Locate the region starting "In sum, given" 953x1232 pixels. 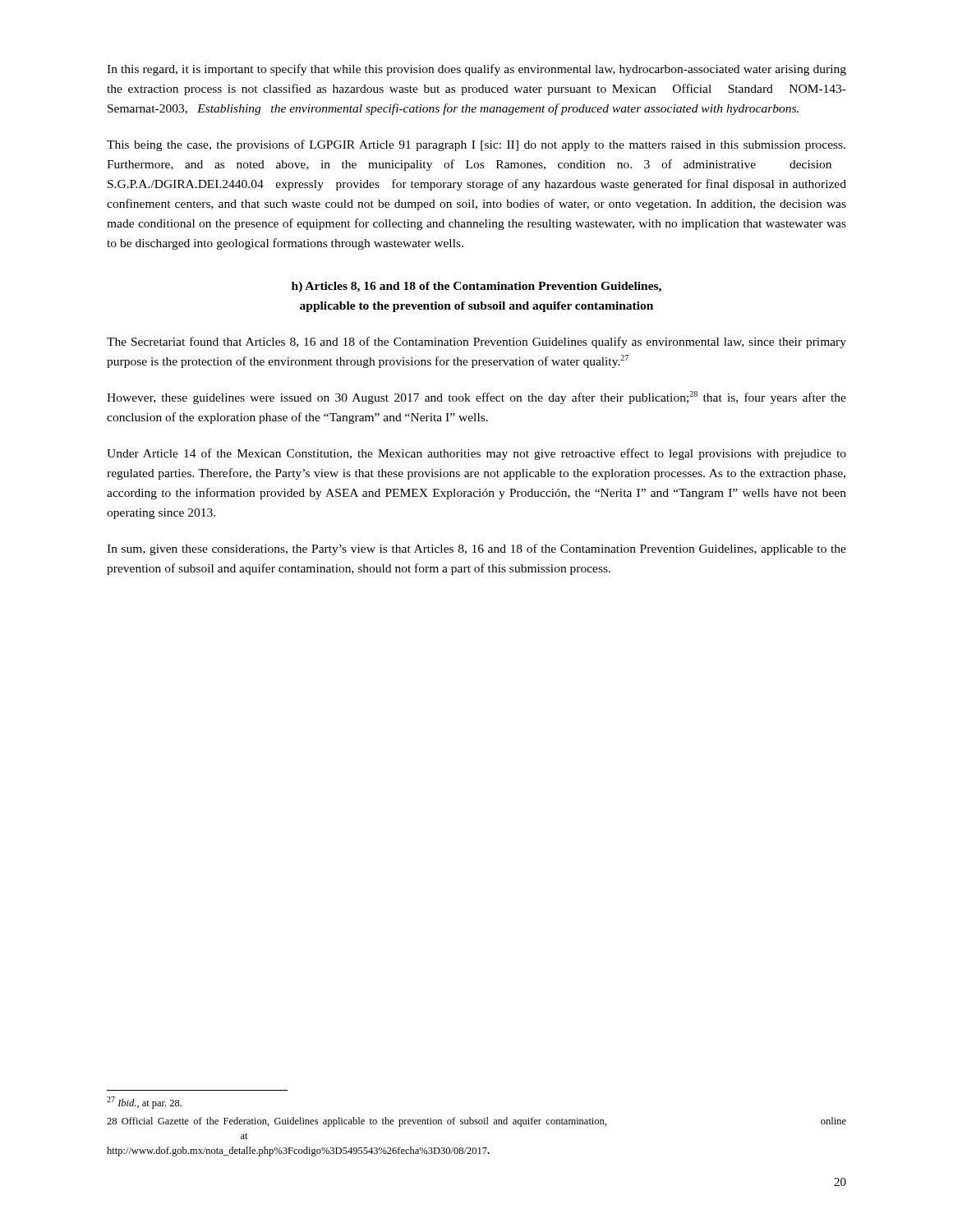[476, 558]
